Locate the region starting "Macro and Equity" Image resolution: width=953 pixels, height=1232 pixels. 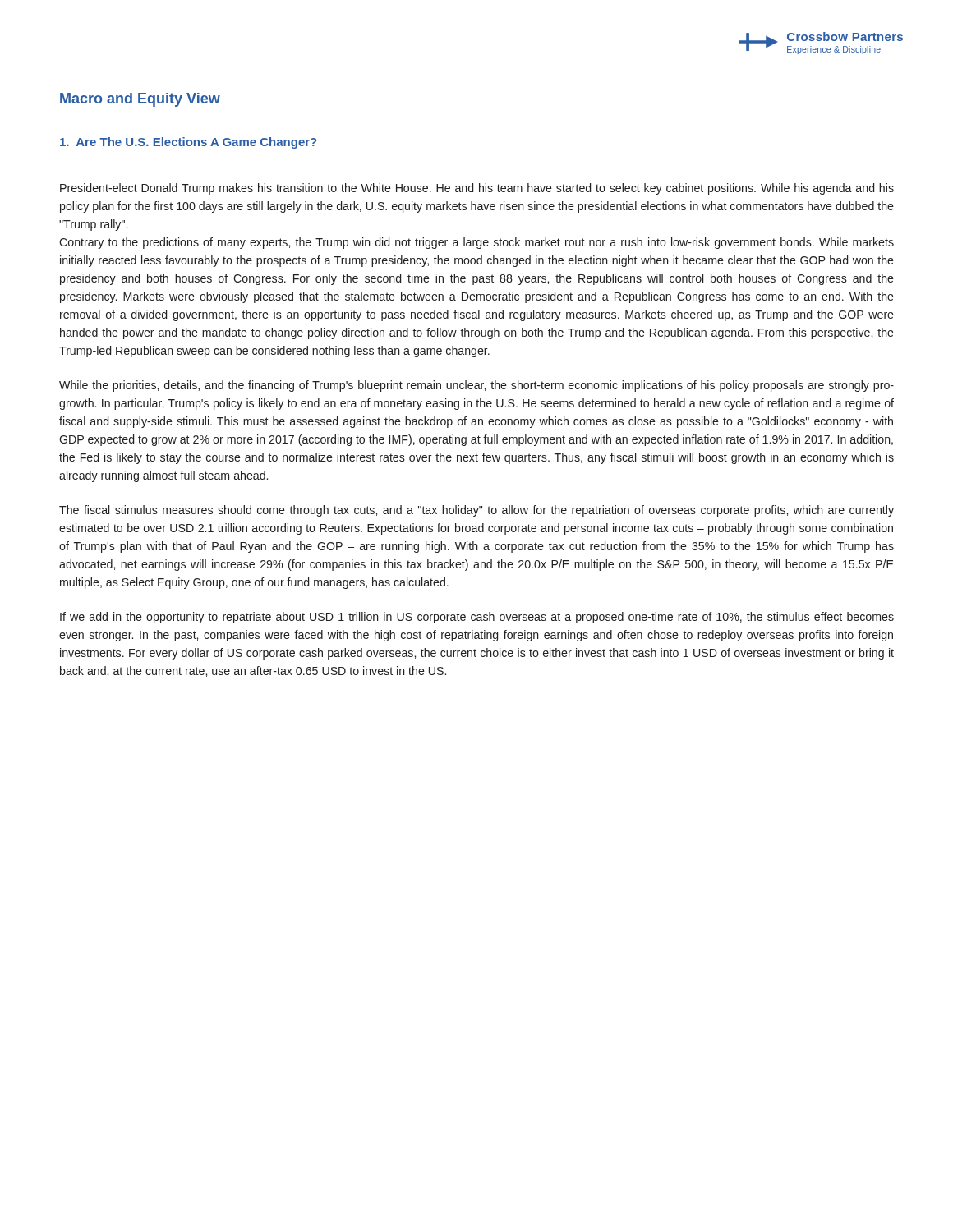[140, 99]
